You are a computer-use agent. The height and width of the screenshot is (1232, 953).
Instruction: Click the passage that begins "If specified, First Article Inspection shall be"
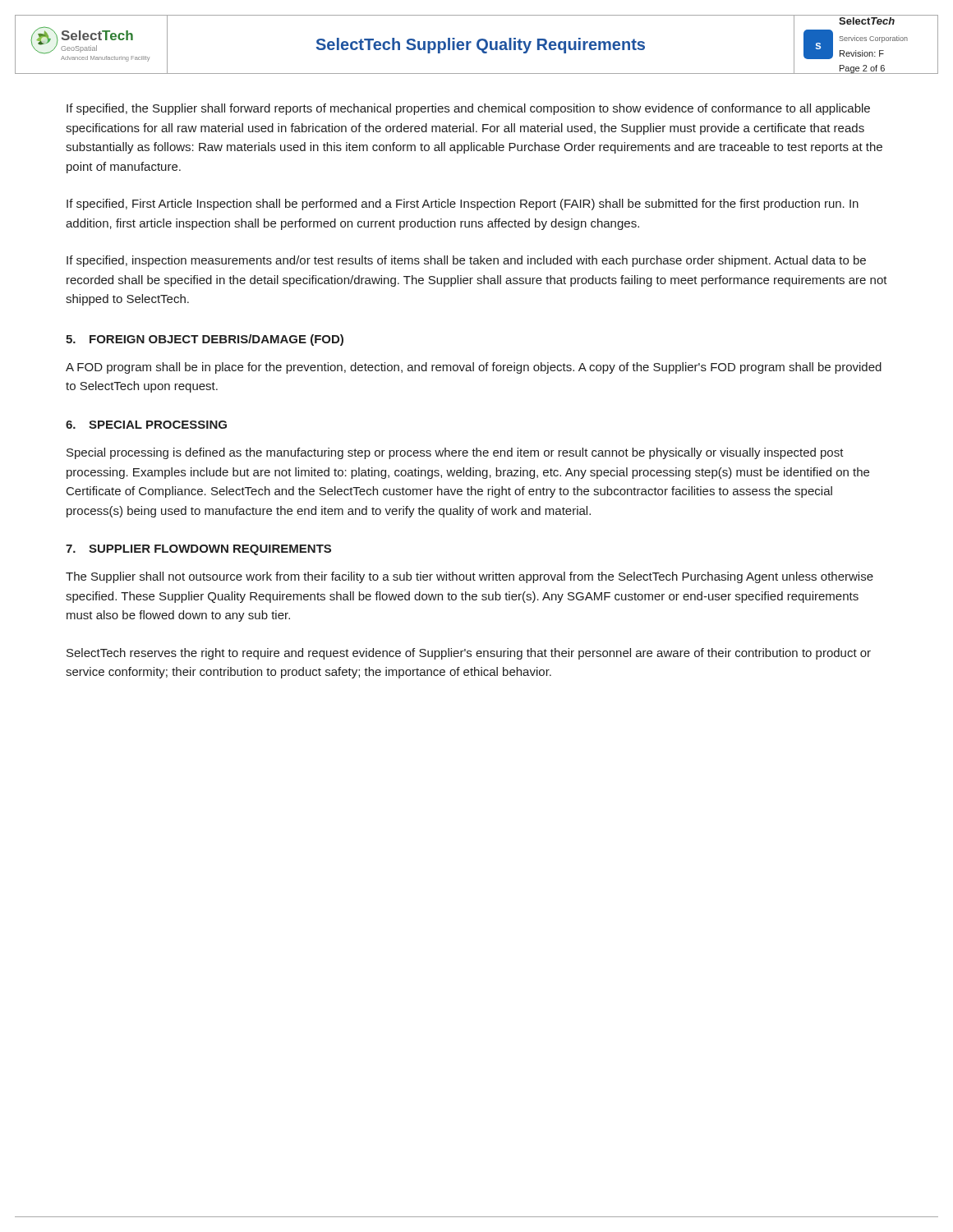(x=462, y=213)
